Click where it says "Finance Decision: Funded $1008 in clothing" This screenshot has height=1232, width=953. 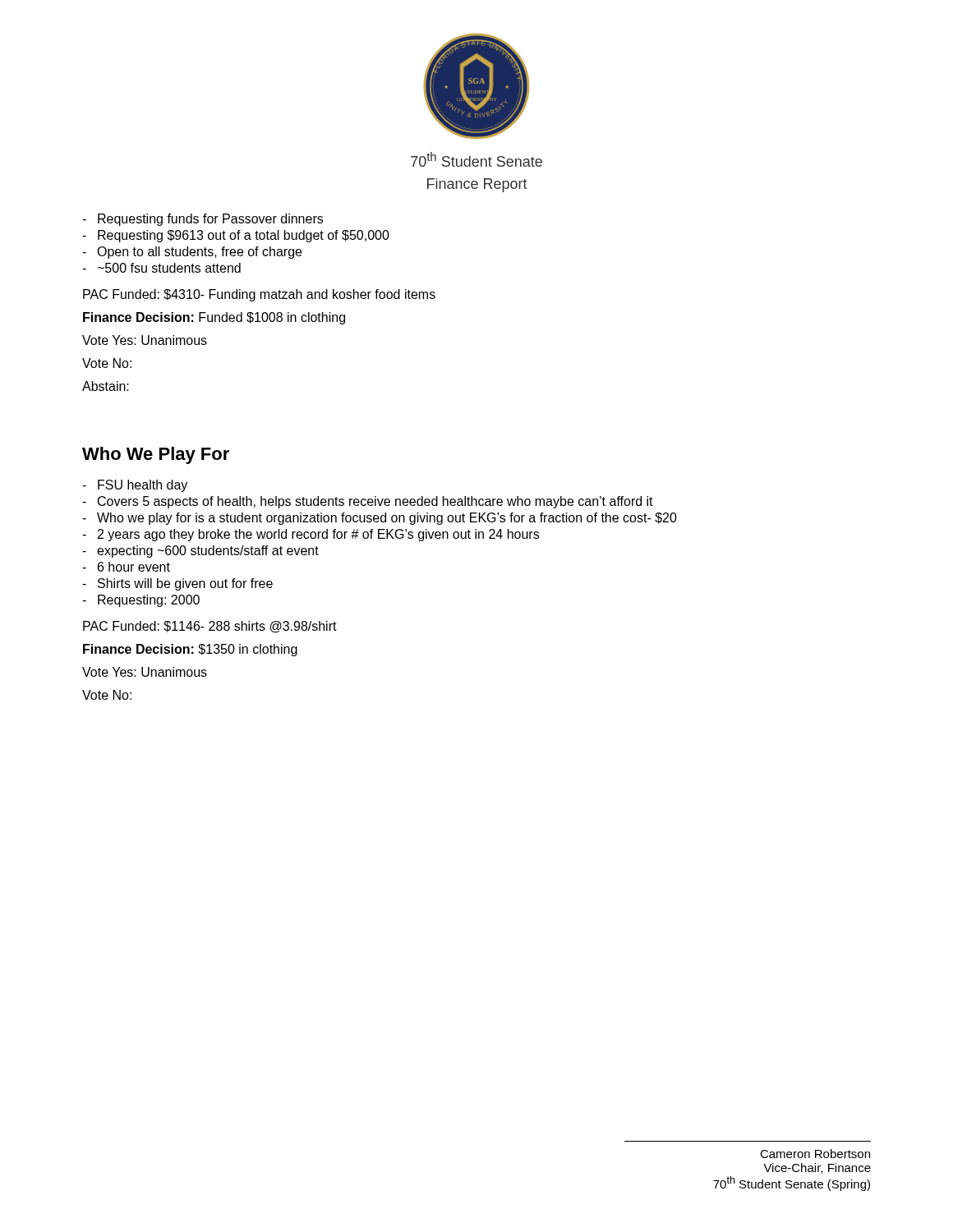tap(214, 317)
